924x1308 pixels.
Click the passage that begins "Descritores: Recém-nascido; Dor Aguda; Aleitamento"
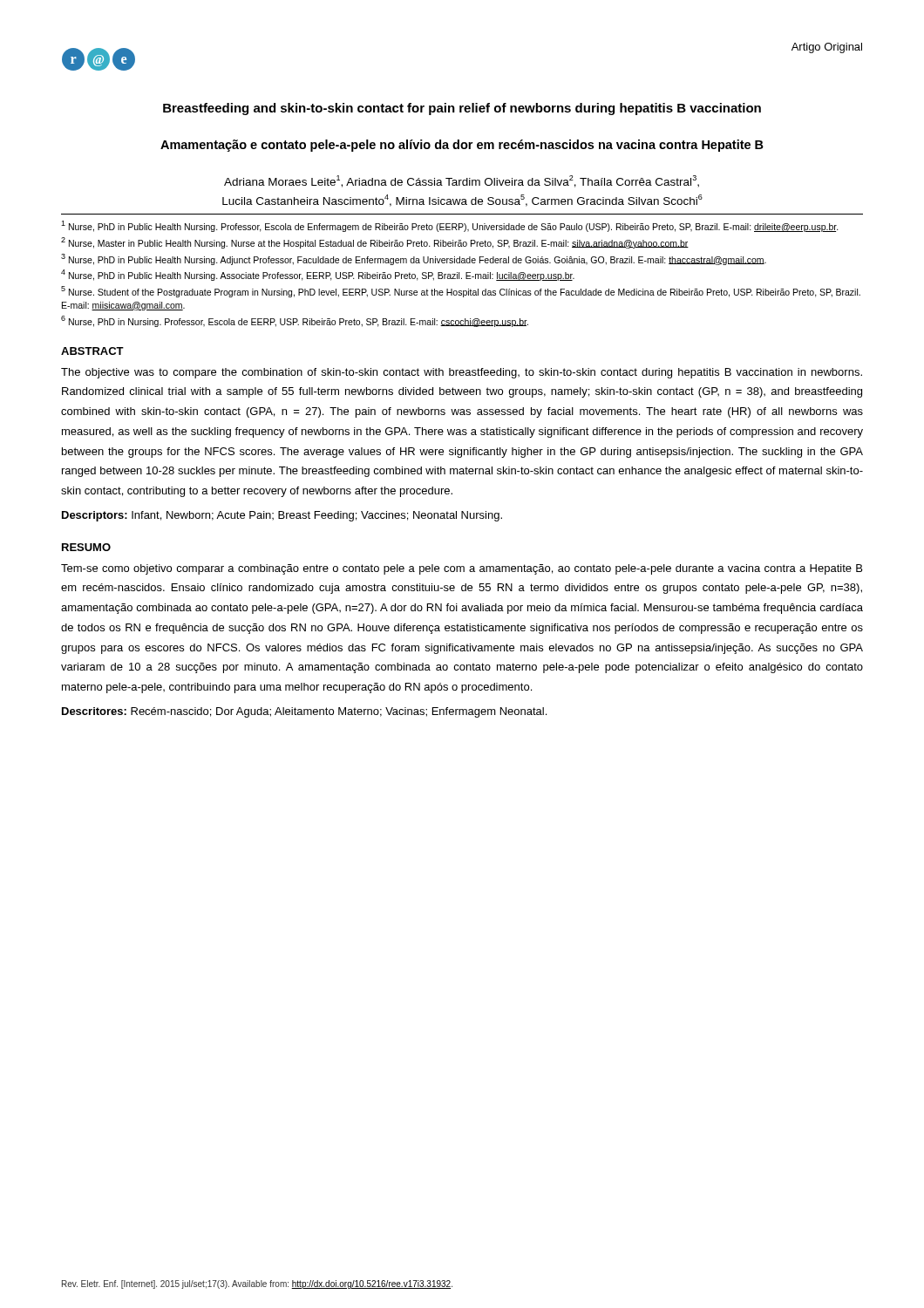pos(304,711)
